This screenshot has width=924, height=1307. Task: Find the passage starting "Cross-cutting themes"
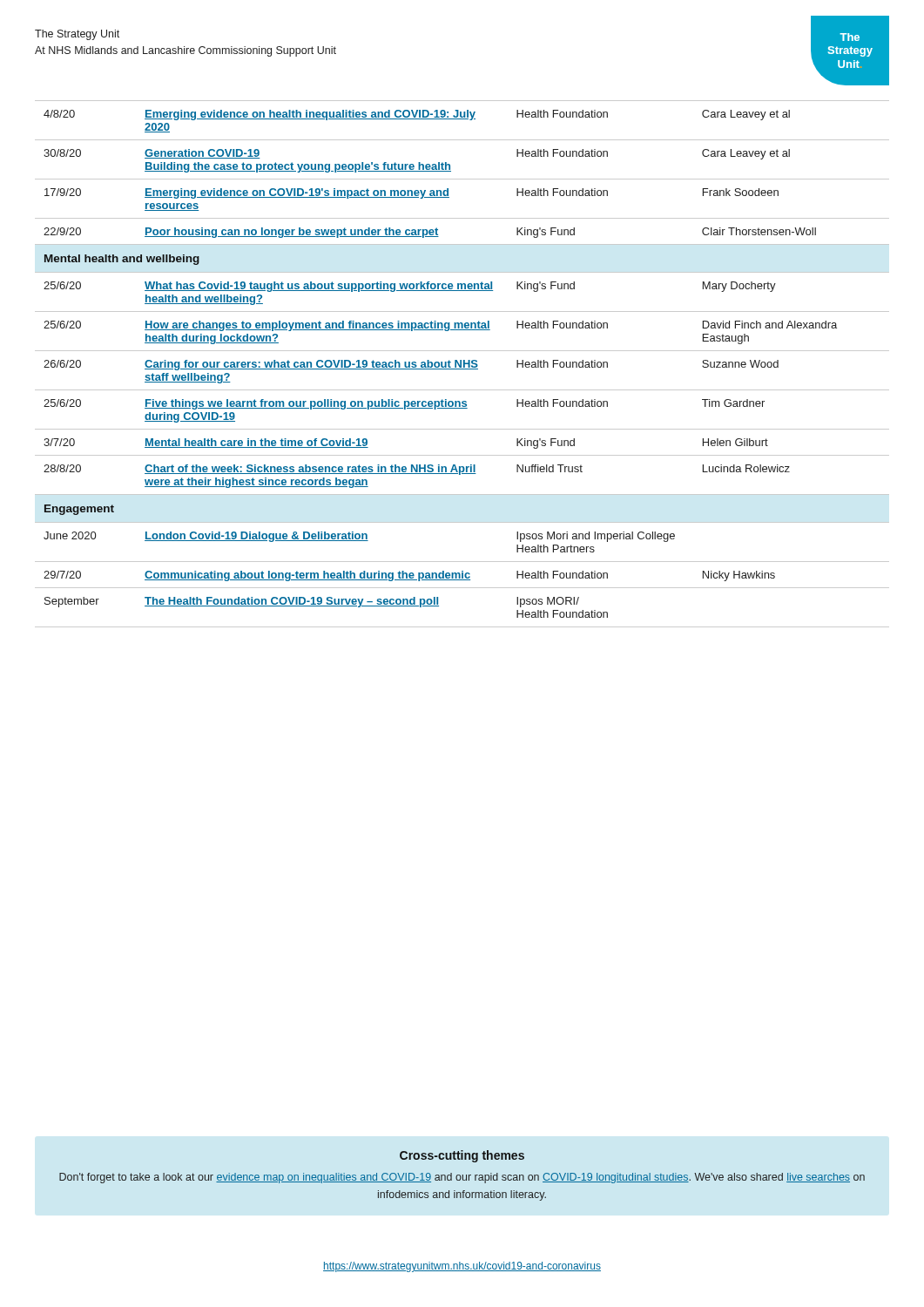[x=462, y=1156]
